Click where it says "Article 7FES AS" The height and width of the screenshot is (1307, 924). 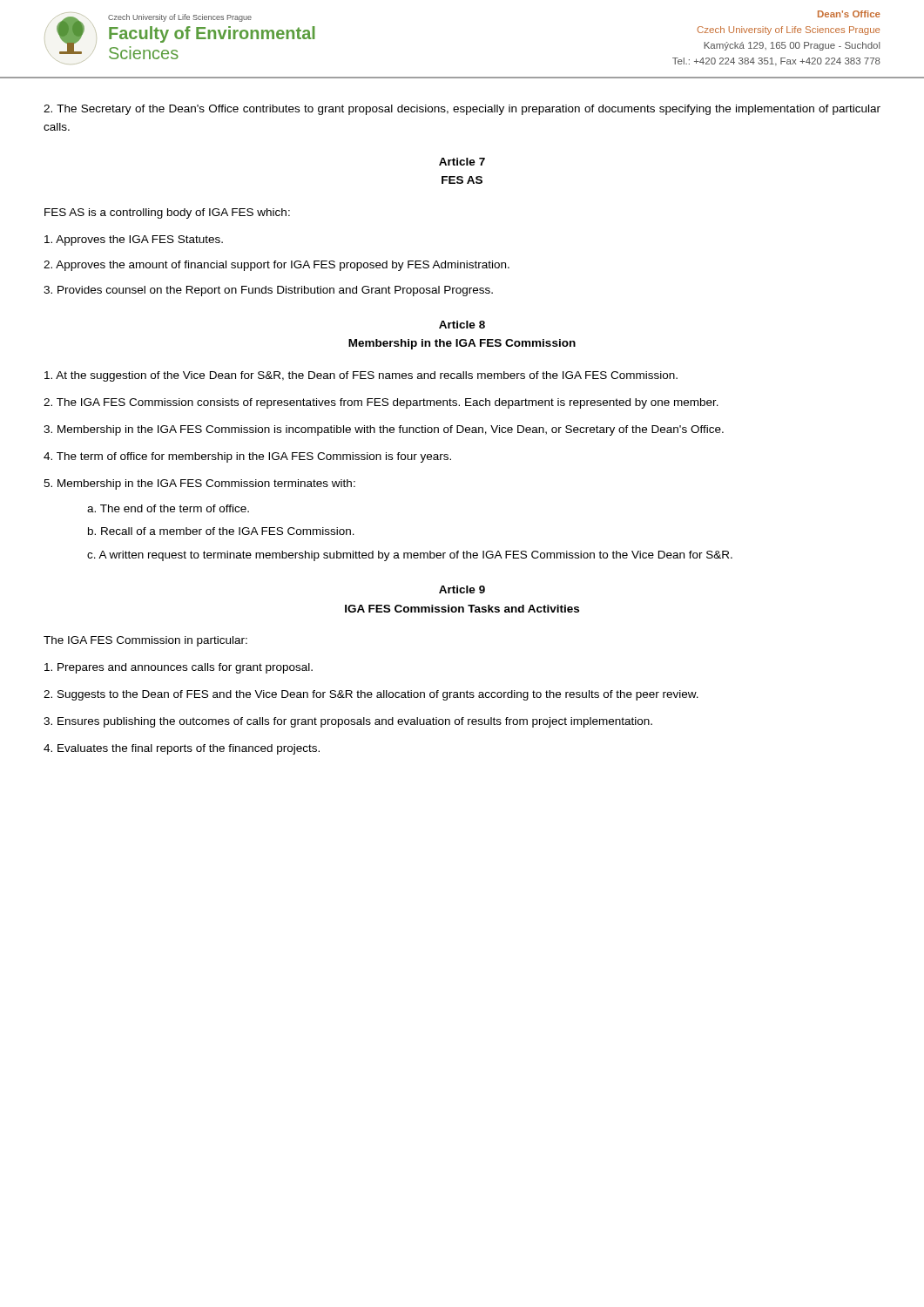point(462,171)
